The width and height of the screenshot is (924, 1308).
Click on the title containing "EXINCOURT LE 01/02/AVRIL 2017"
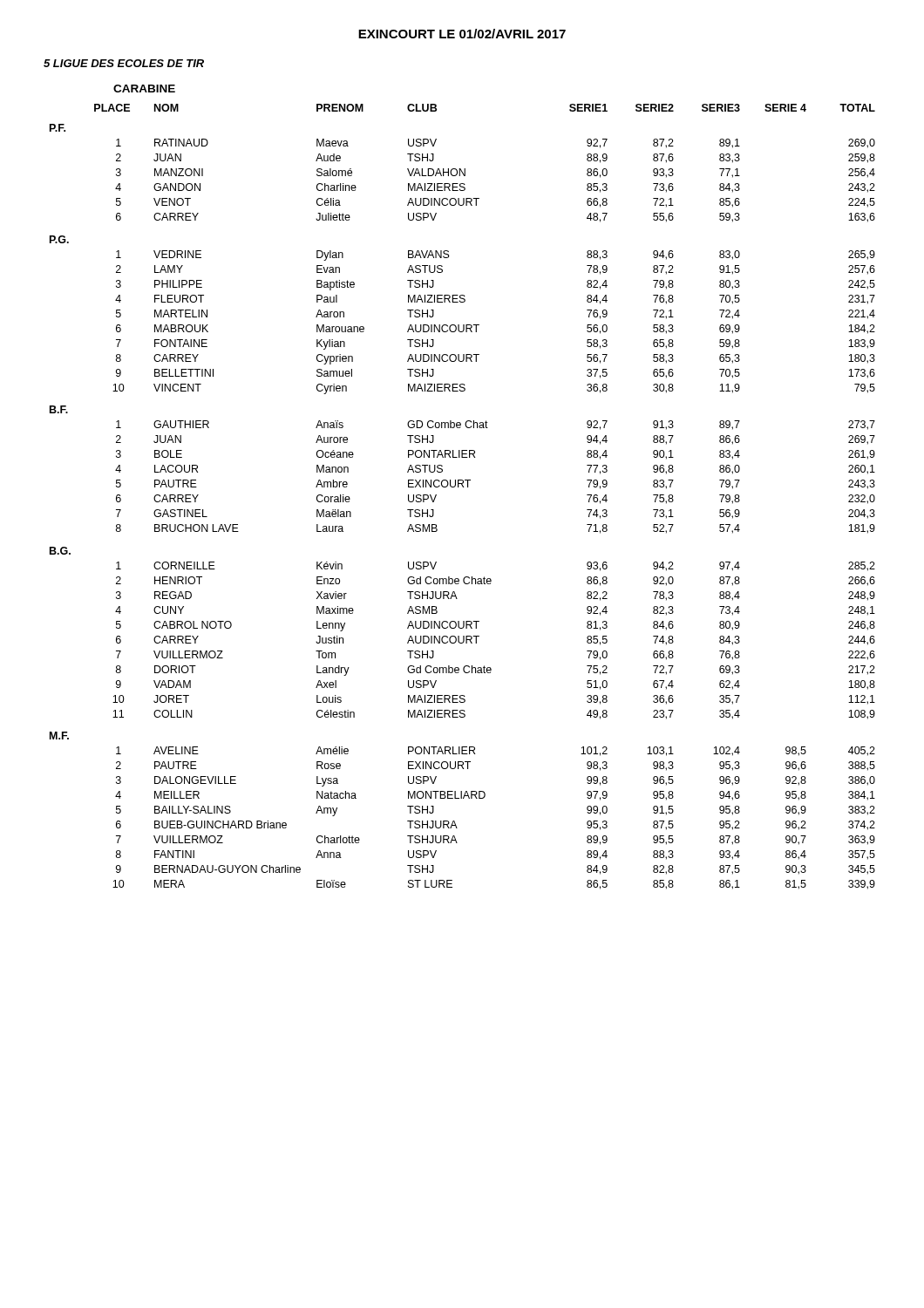[462, 34]
